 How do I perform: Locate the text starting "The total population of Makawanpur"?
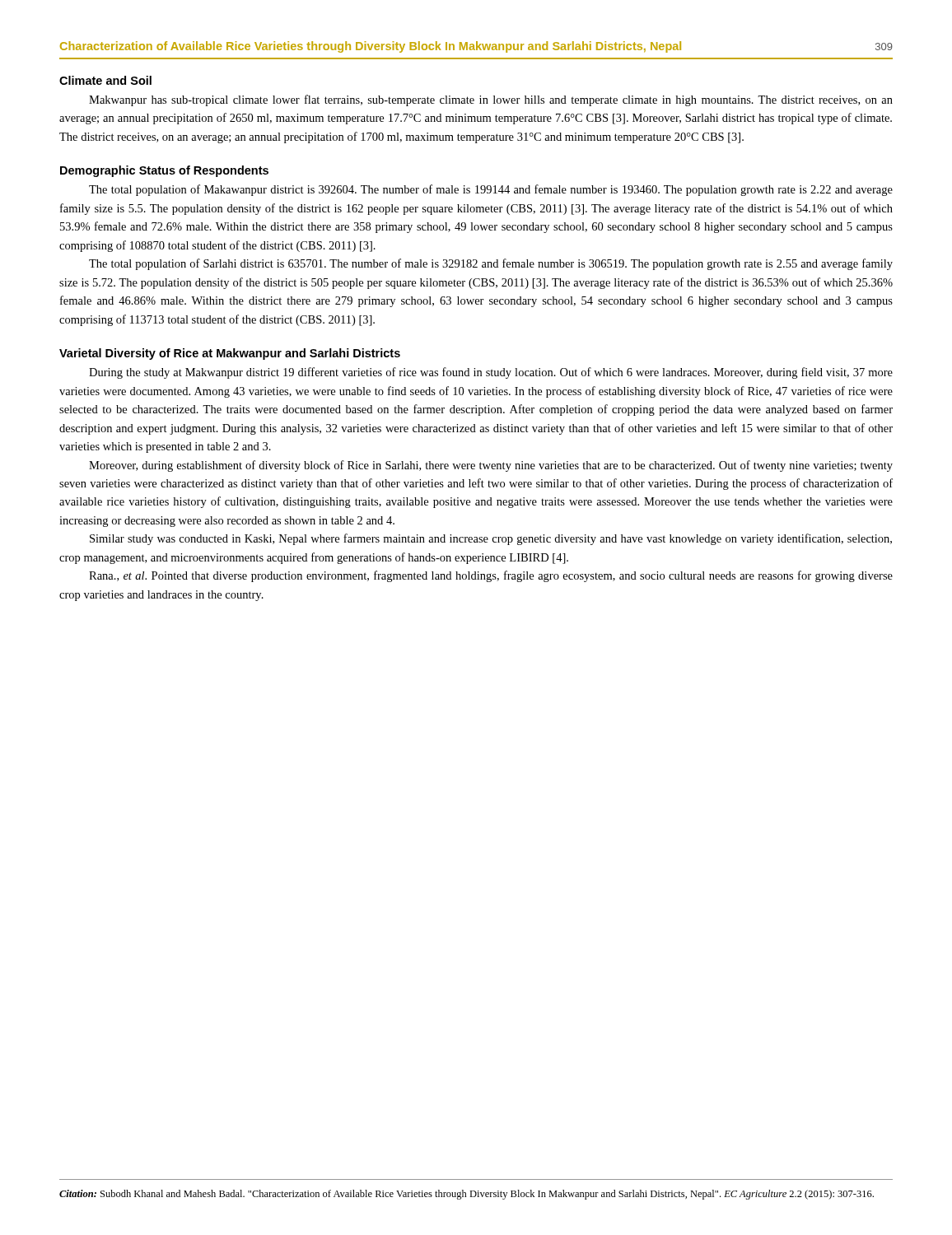point(476,255)
